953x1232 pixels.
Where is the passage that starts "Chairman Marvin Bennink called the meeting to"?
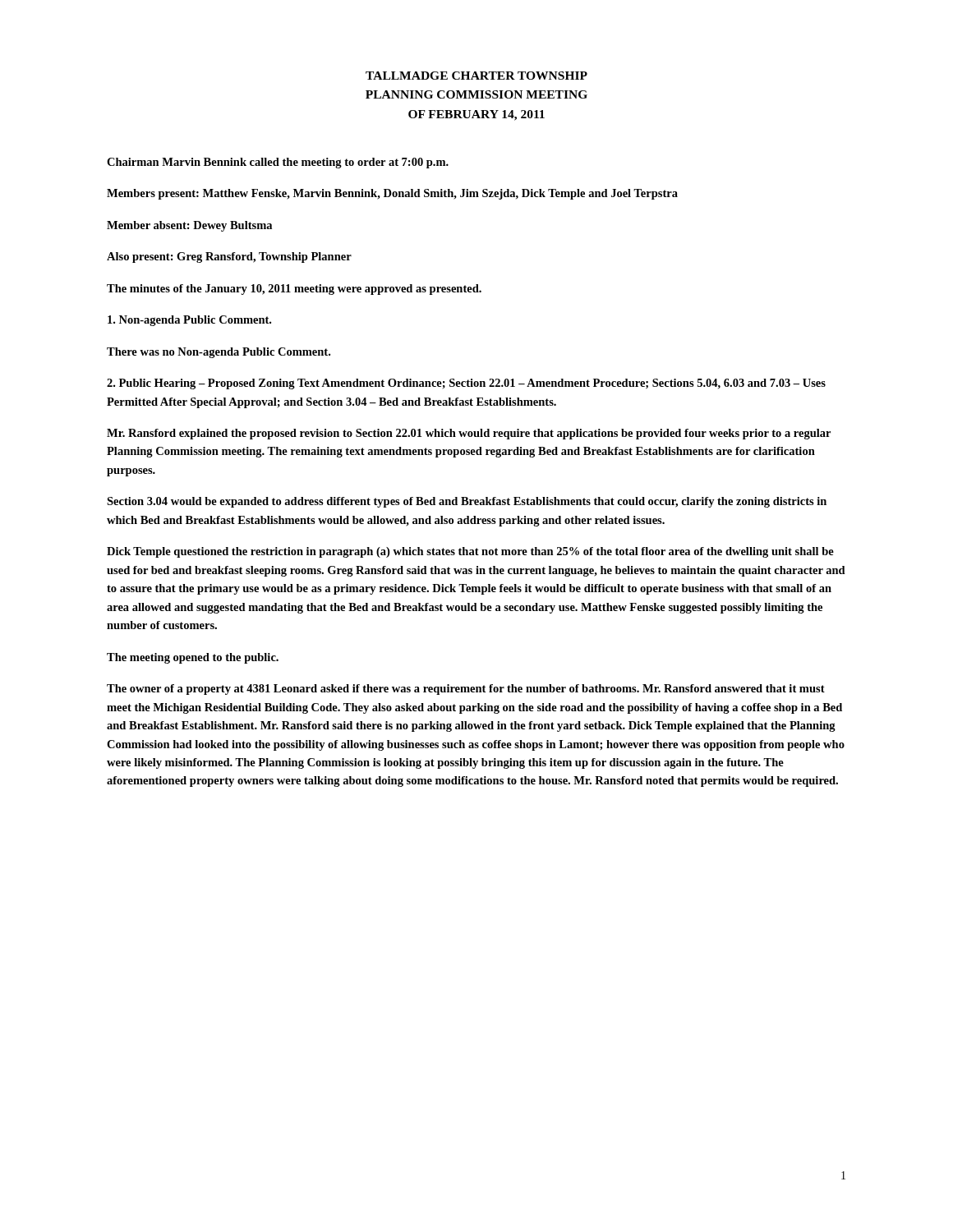pos(278,163)
